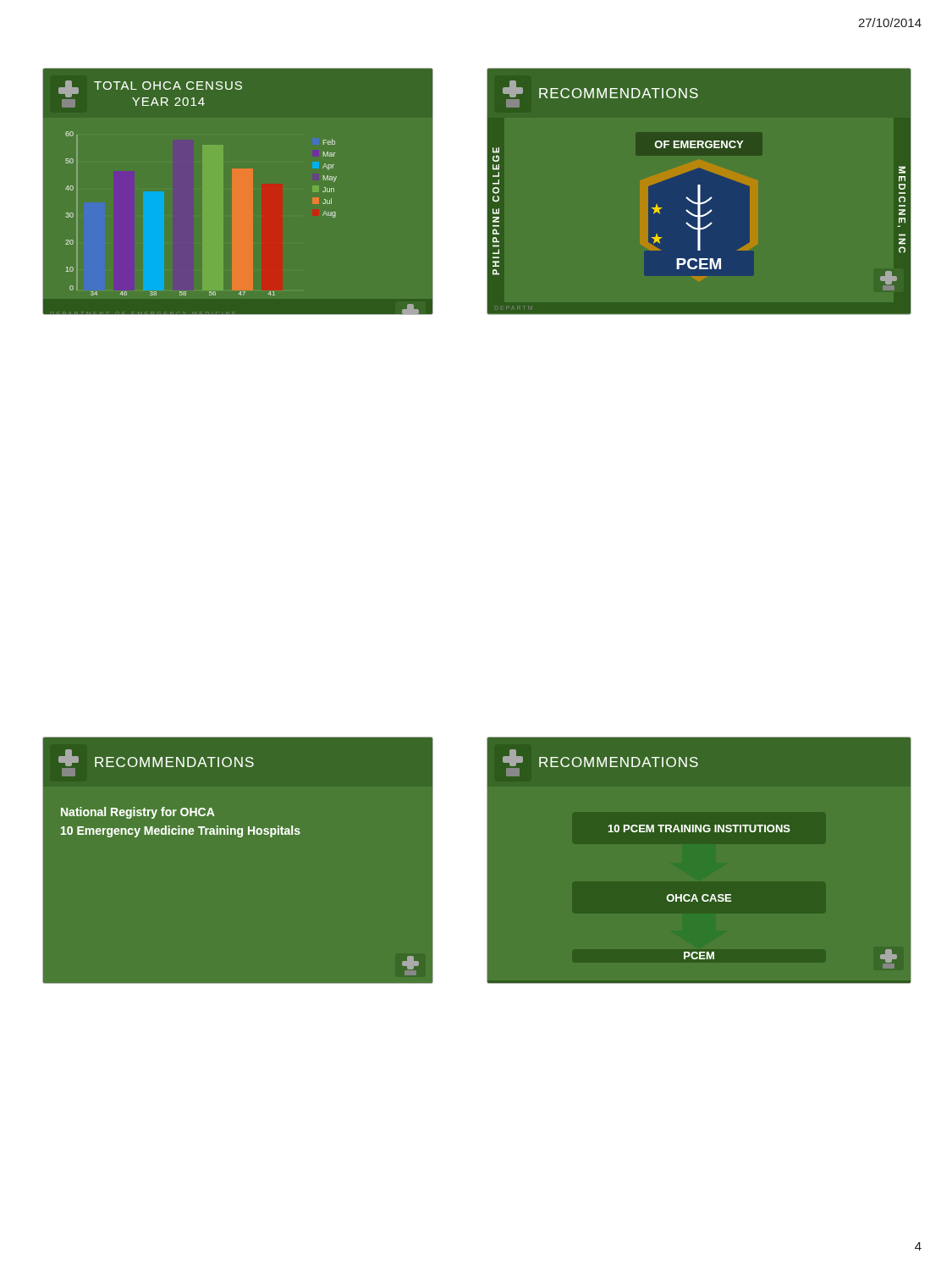Find the bar chart
Viewport: 952px width, 1270px height.
point(238,191)
